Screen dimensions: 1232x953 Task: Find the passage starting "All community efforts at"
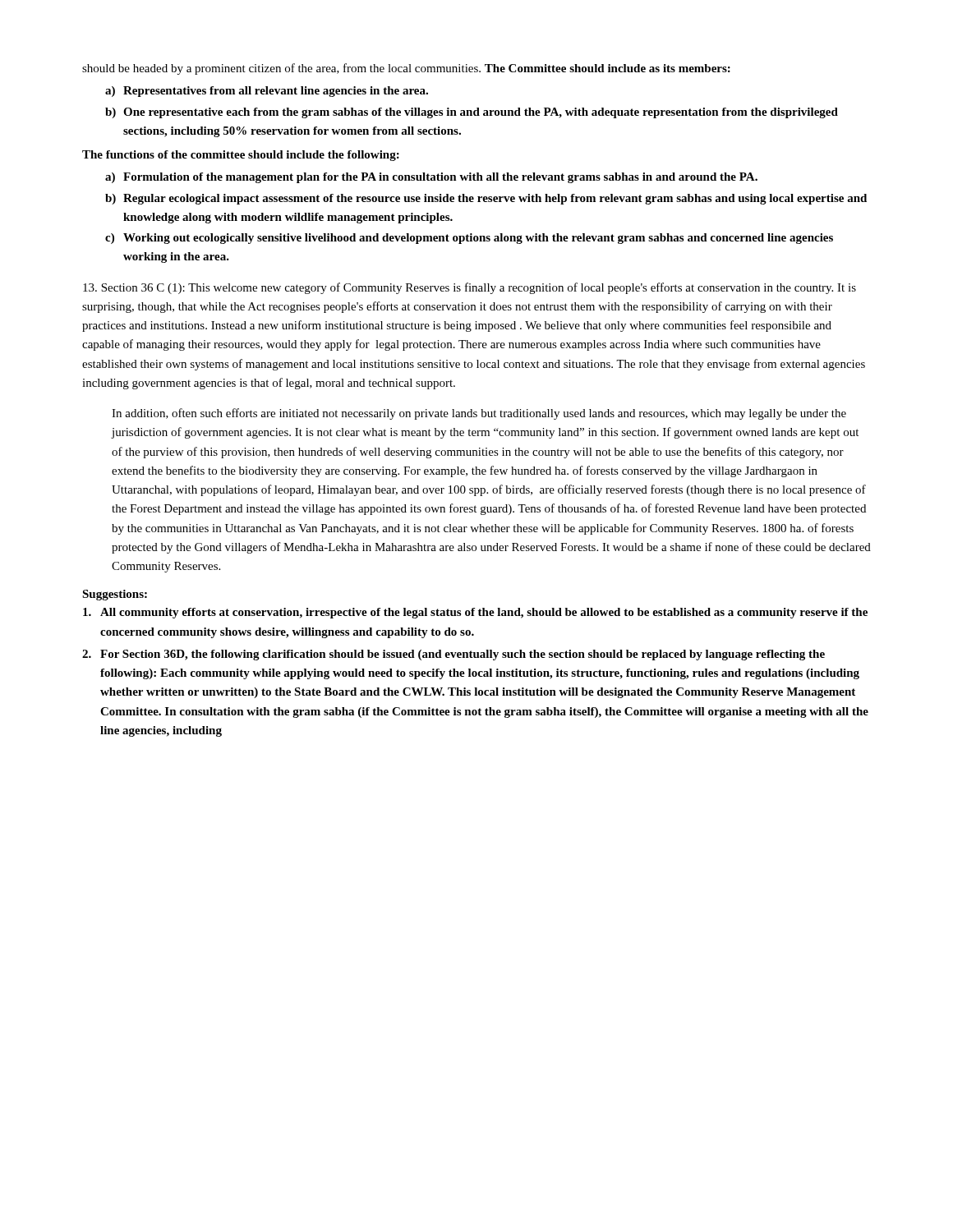(476, 622)
